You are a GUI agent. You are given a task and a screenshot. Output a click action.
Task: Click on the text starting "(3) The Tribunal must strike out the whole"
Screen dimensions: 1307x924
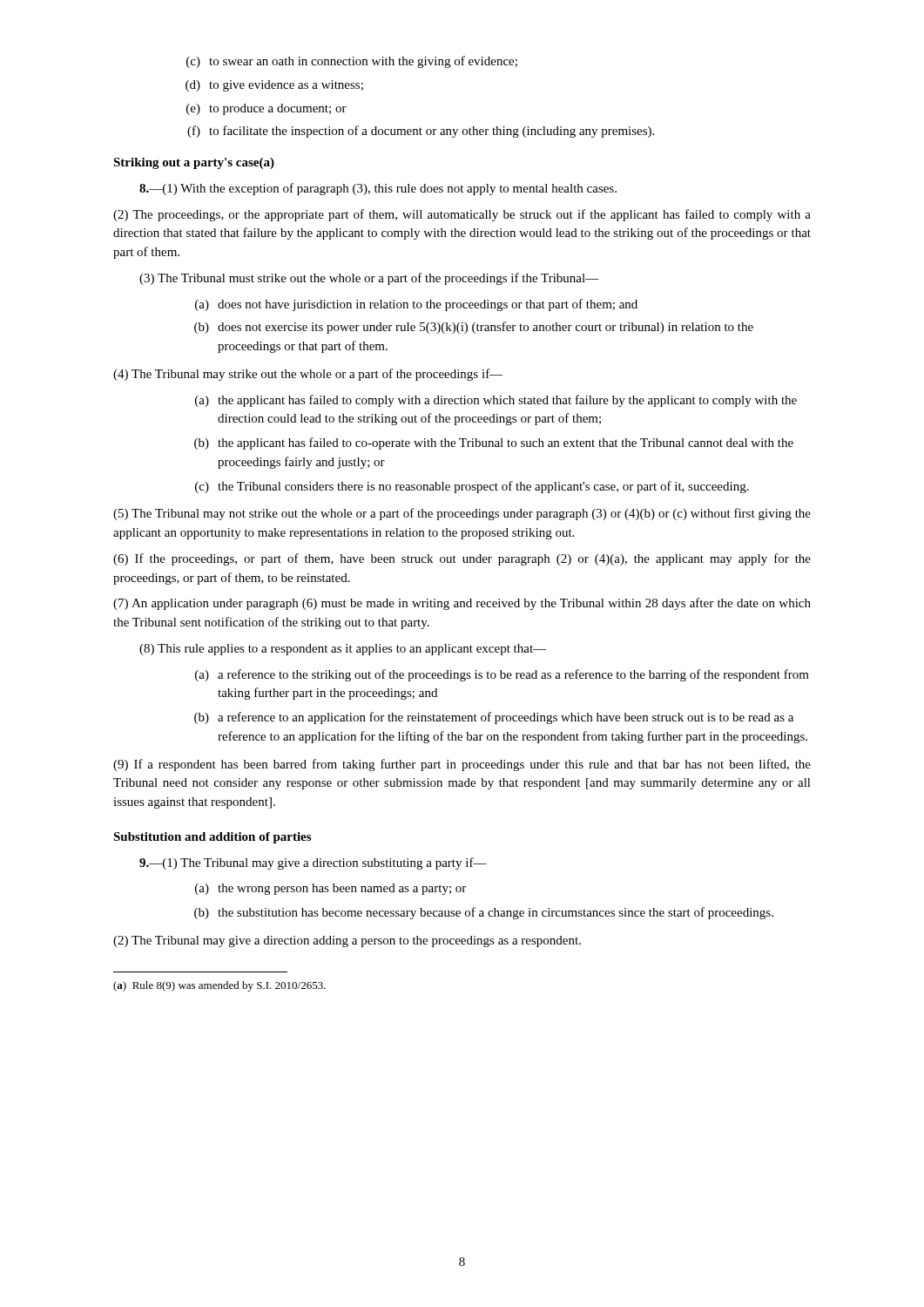pos(369,278)
